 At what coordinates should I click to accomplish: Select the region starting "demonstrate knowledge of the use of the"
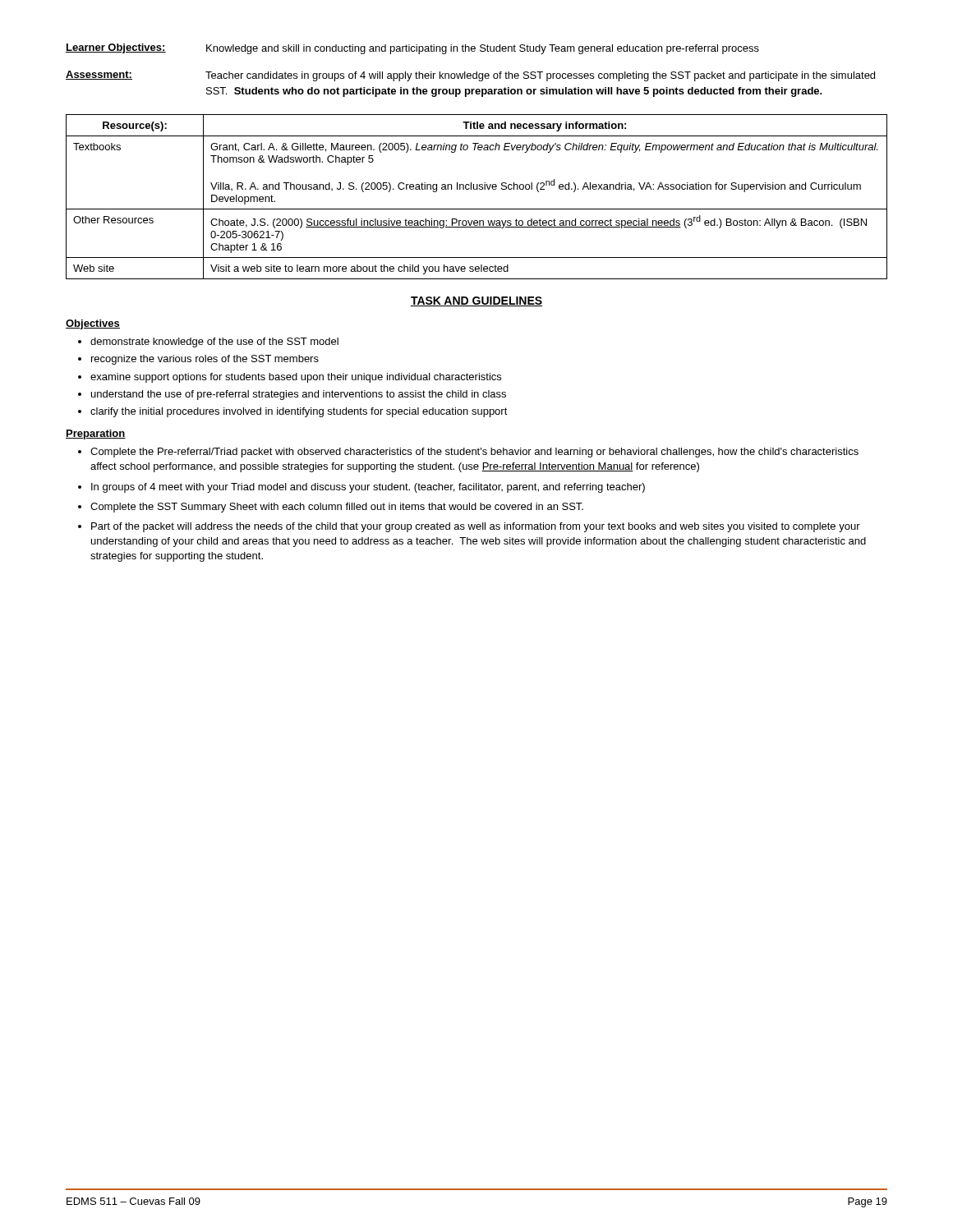click(x=215, y=341)
